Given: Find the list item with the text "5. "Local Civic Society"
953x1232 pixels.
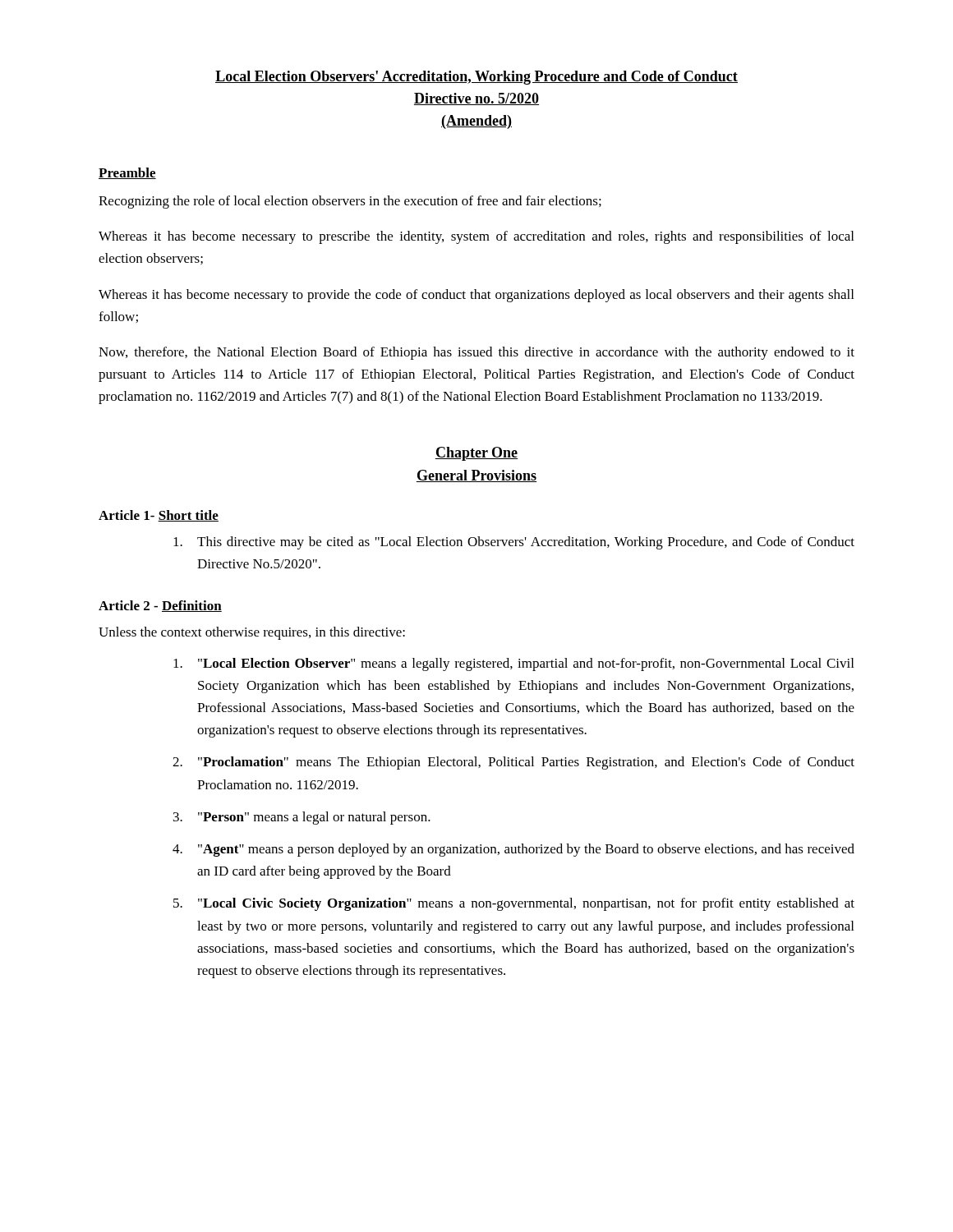Looking at the screenshot, I should tap(501, 937).
